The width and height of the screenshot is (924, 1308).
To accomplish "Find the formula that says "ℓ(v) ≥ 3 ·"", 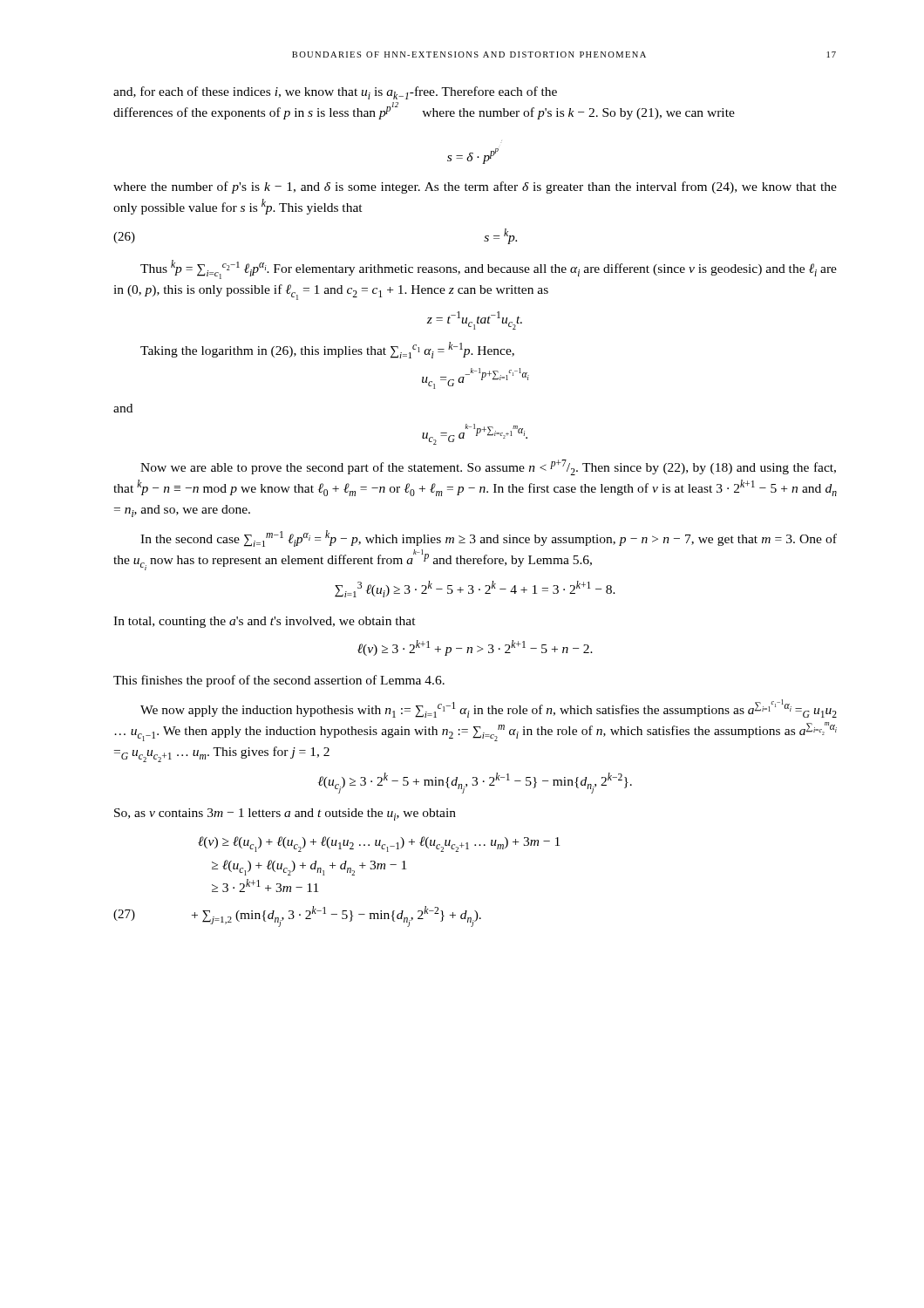I will (x=475, y=648).
